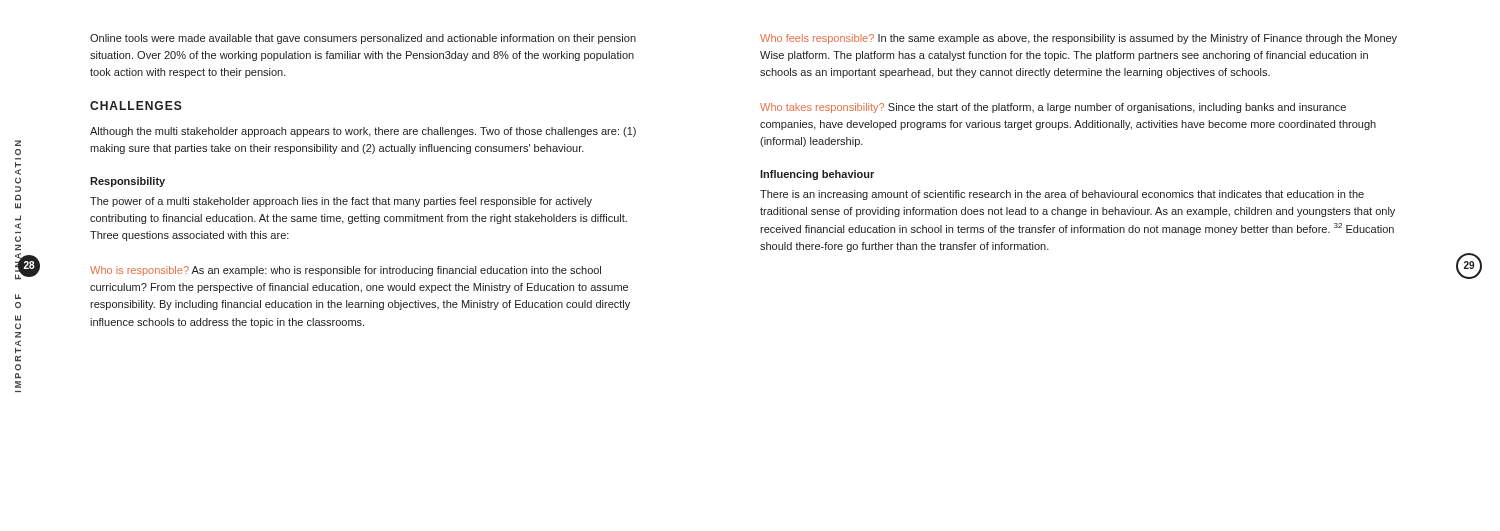Point to the passage starting "Online tools were made available that gave consumers"
This screenshot has width=1500, height=531.
coord(370,56)
